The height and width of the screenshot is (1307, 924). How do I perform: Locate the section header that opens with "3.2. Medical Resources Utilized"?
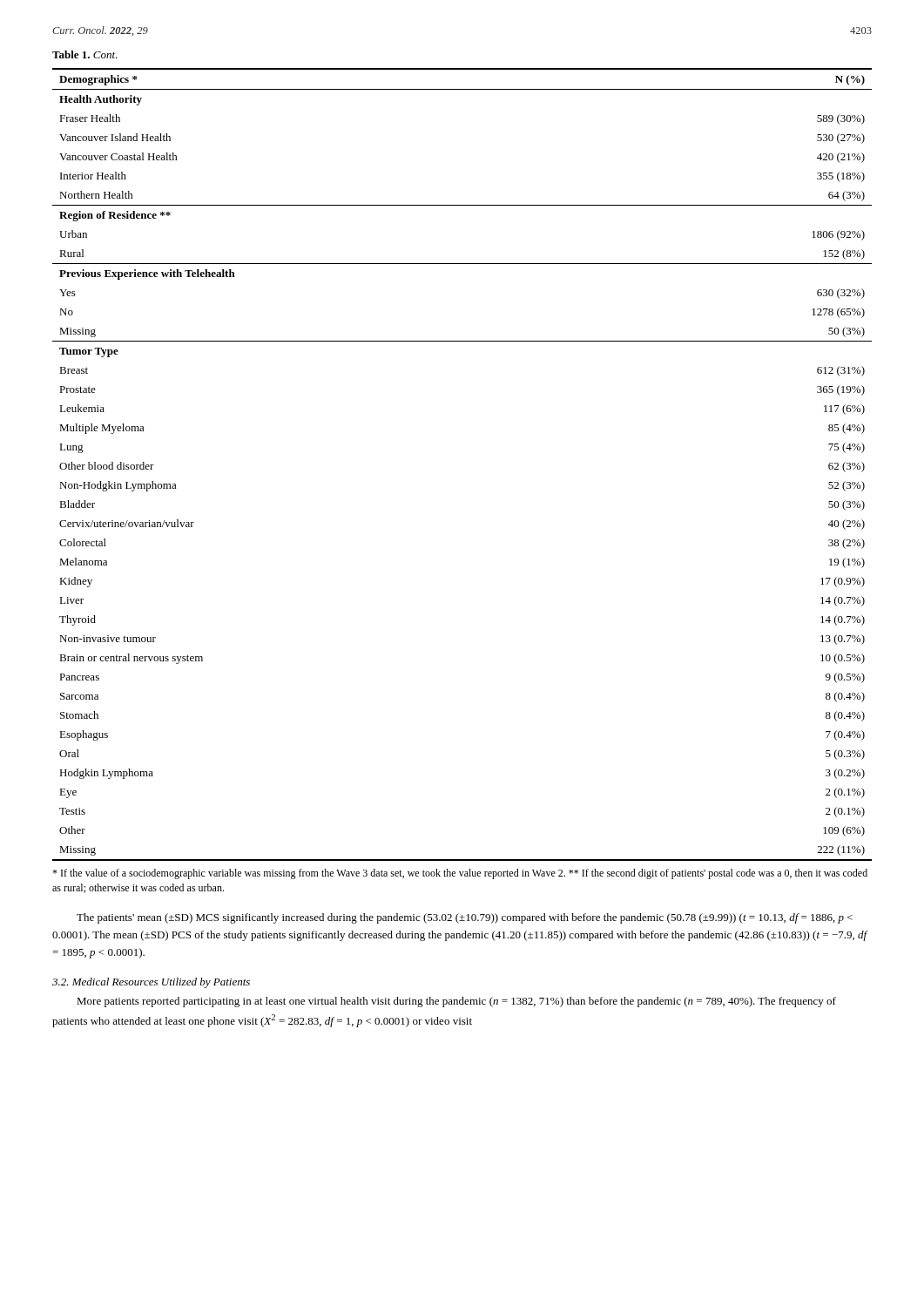tap(151, 982)
